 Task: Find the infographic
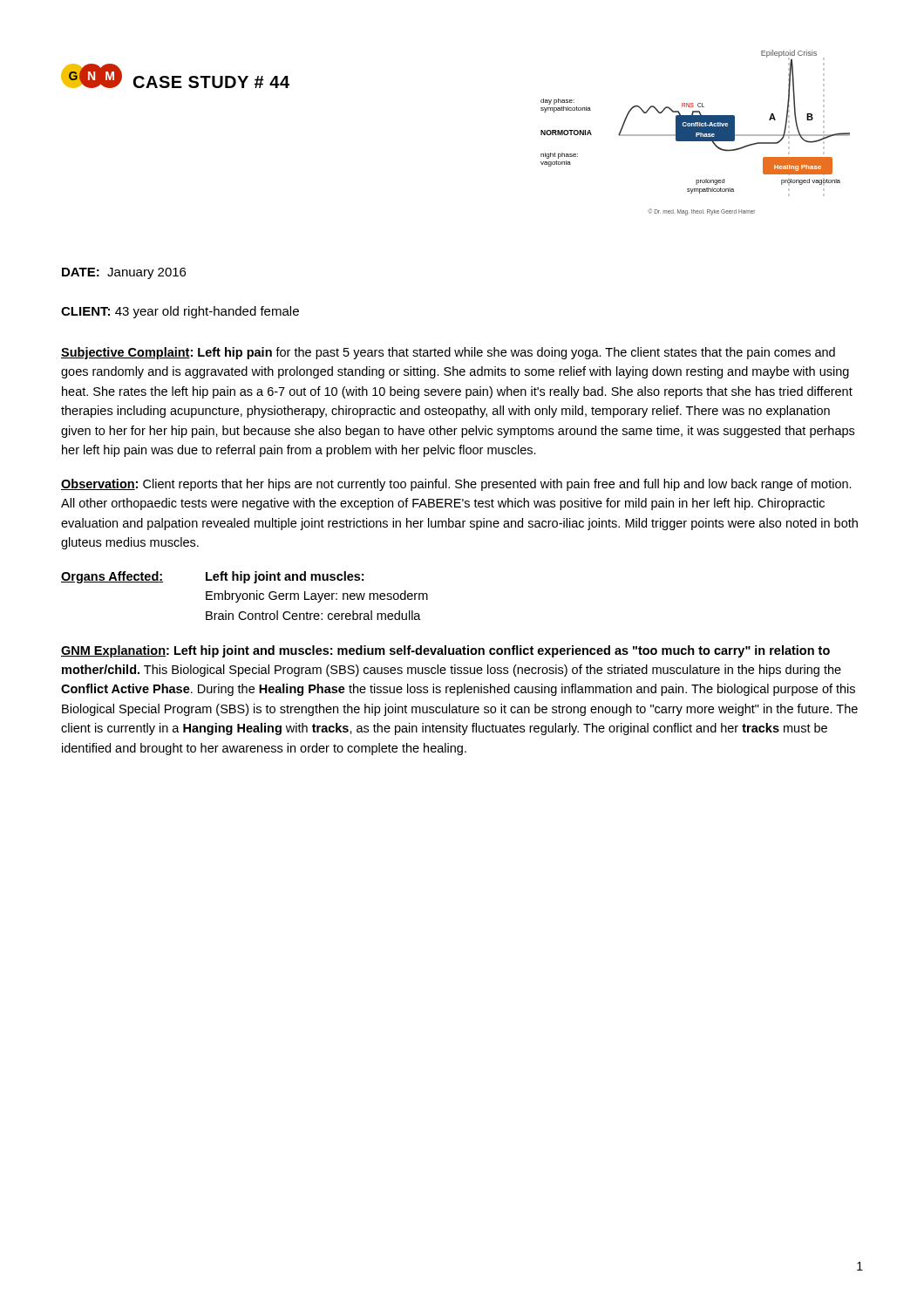tap(702, 141)
